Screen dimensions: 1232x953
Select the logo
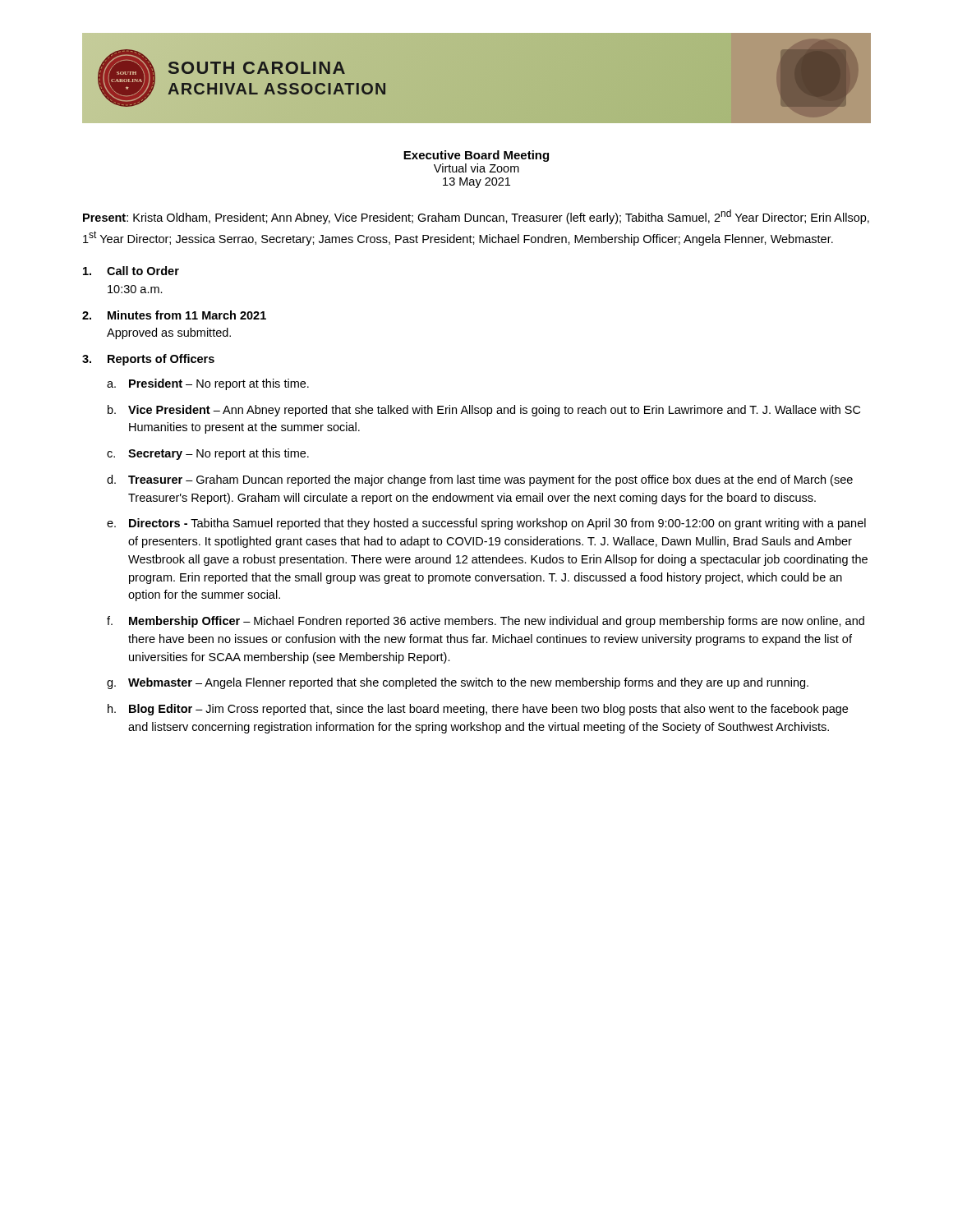[476, 78]
